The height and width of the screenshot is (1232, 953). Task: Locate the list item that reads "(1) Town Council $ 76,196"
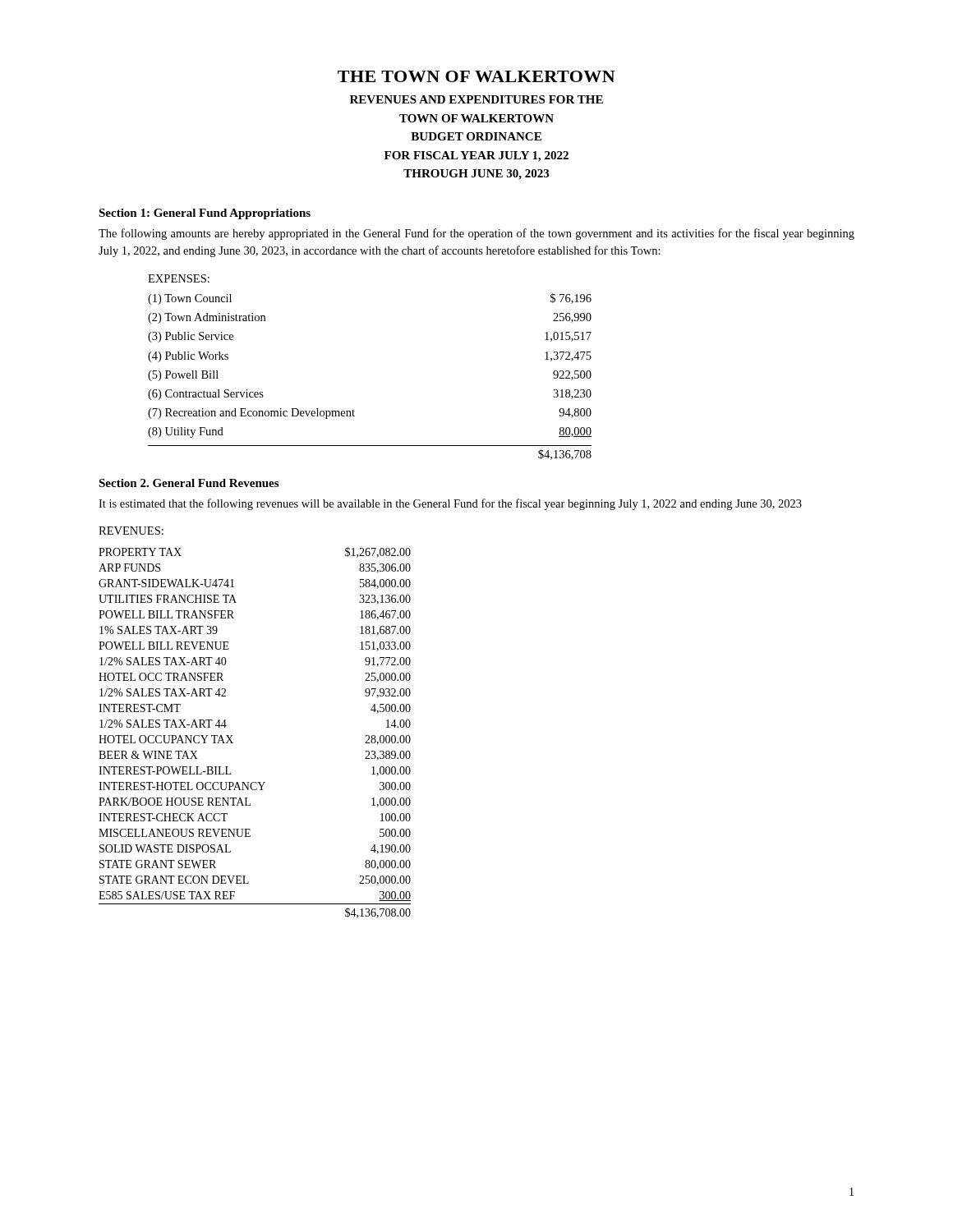tap(197, 300)
